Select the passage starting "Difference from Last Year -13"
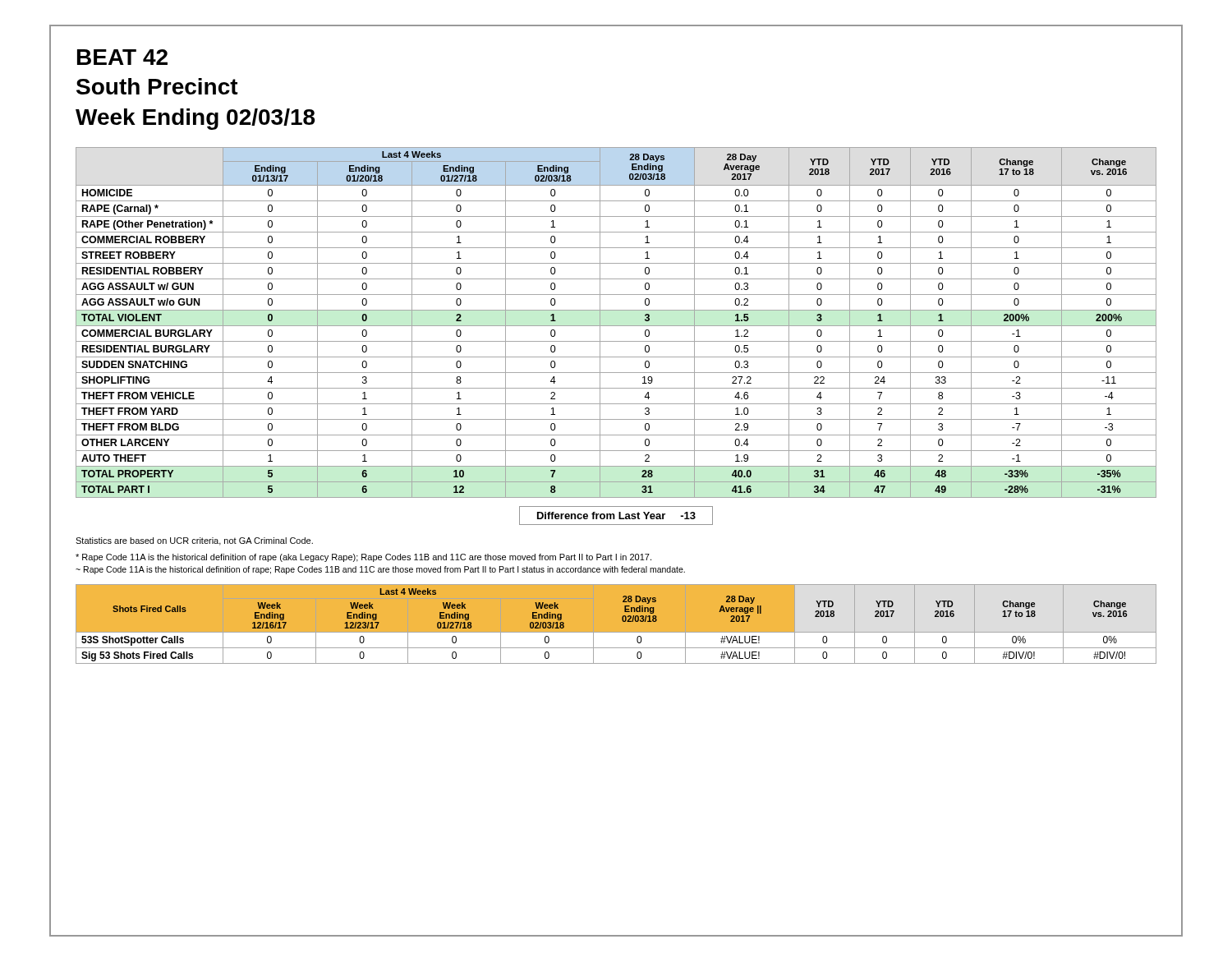1232x953 pixels. point(616,516)
